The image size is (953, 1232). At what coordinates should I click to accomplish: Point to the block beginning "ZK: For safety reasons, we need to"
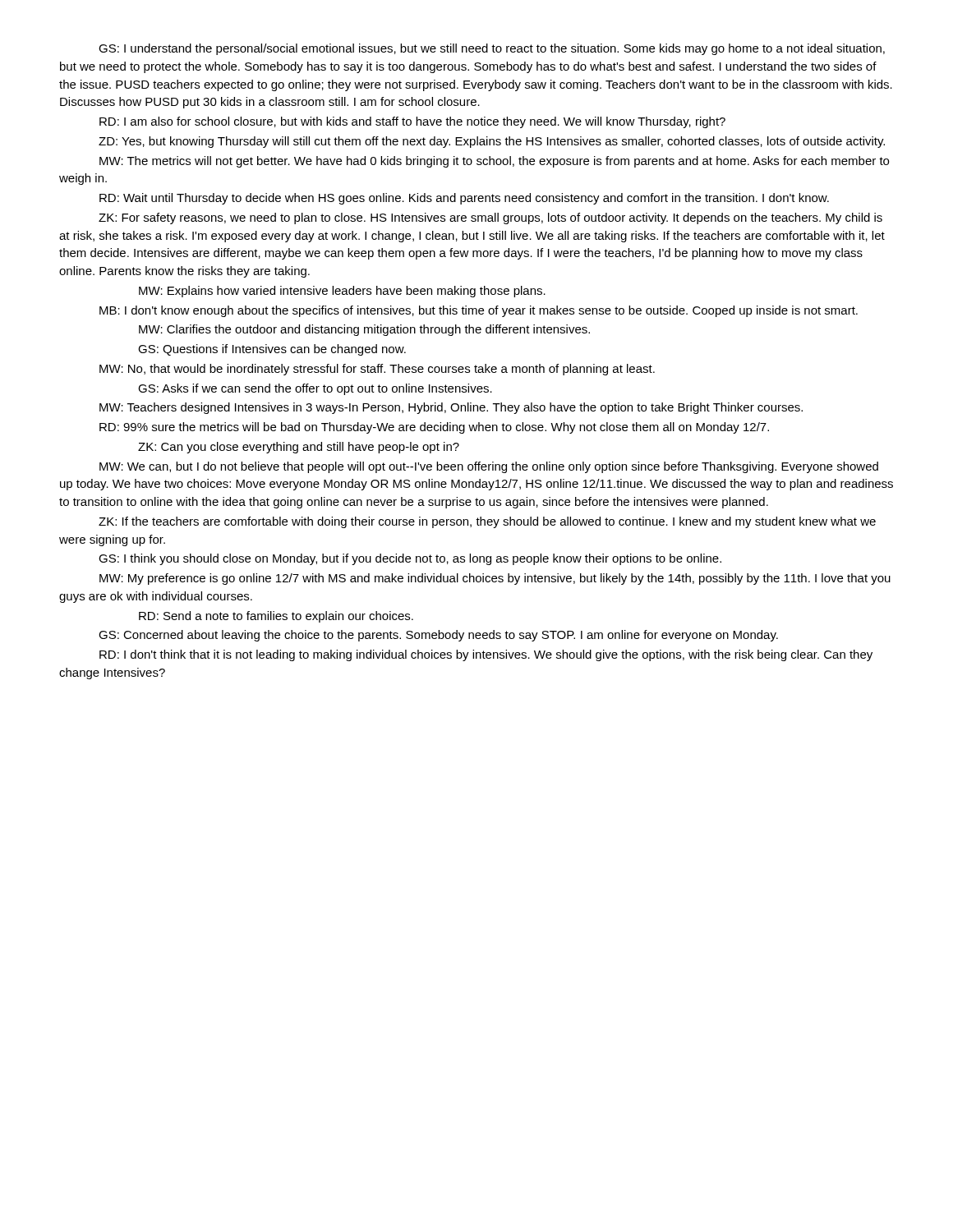coord(476,244)
